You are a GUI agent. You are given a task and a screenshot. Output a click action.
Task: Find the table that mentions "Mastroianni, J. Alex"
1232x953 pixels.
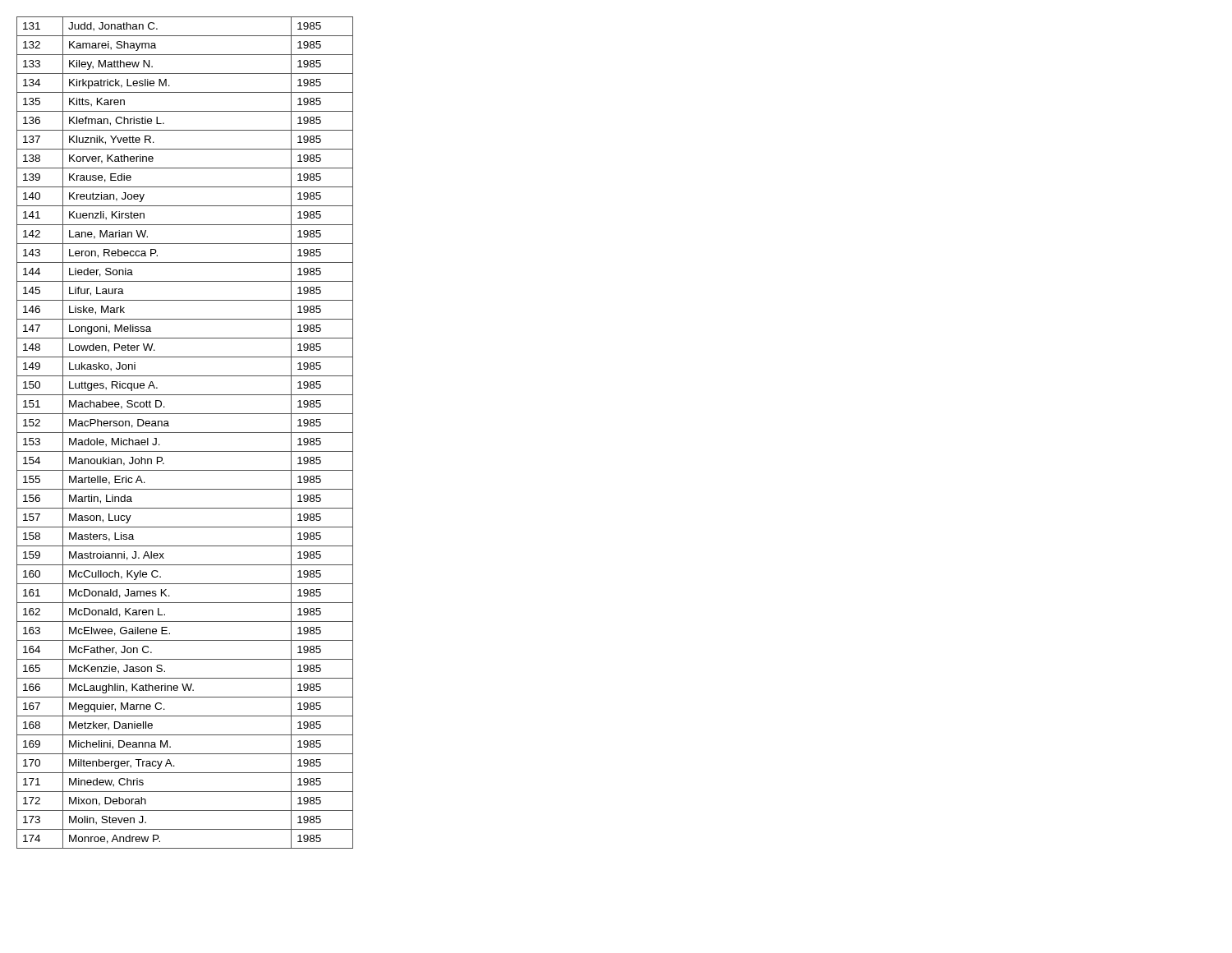coord(185,433)
